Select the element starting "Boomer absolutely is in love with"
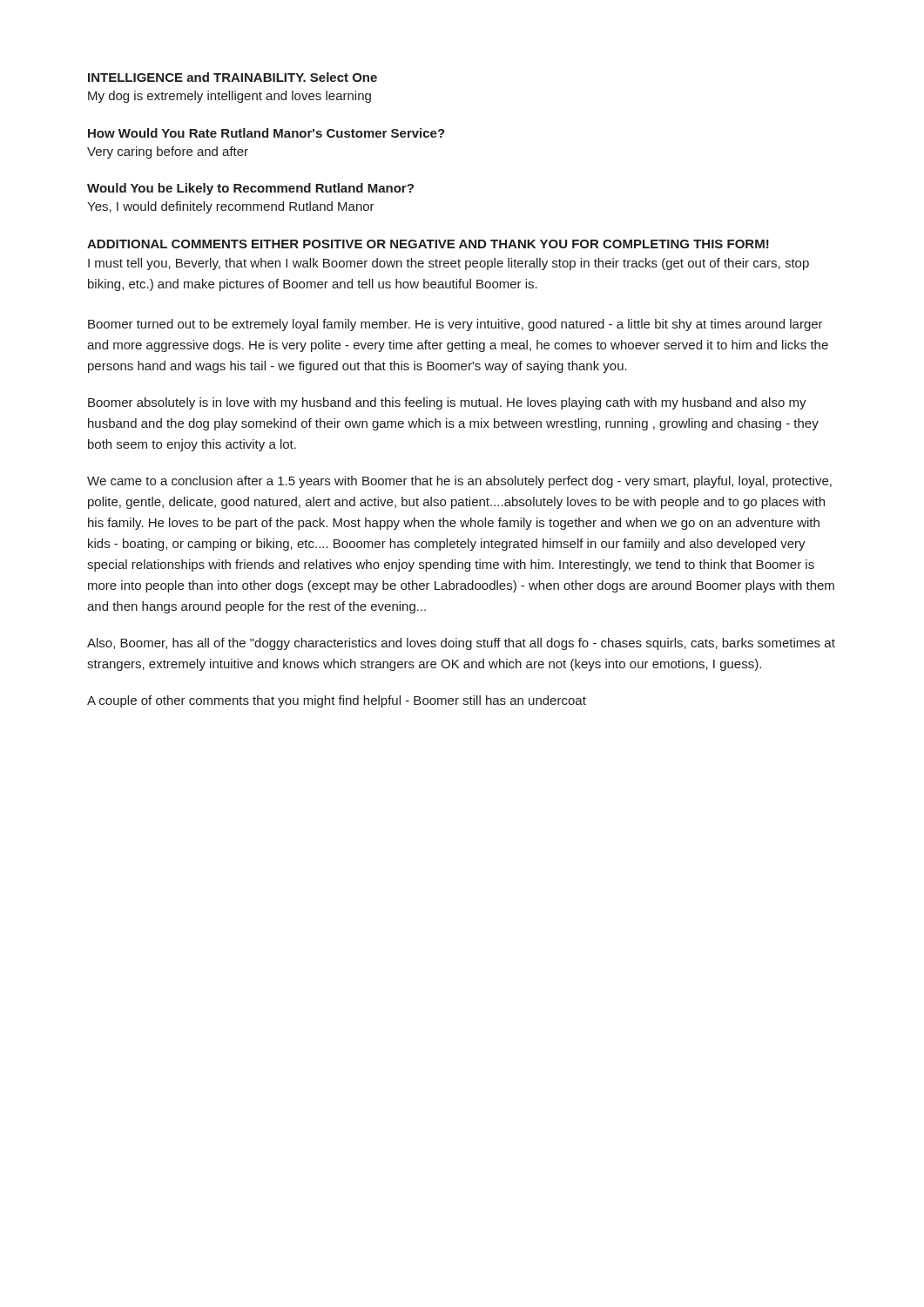Image resolution: width=924 pixels, height=1307 pixels. click(x=453, y=423)
